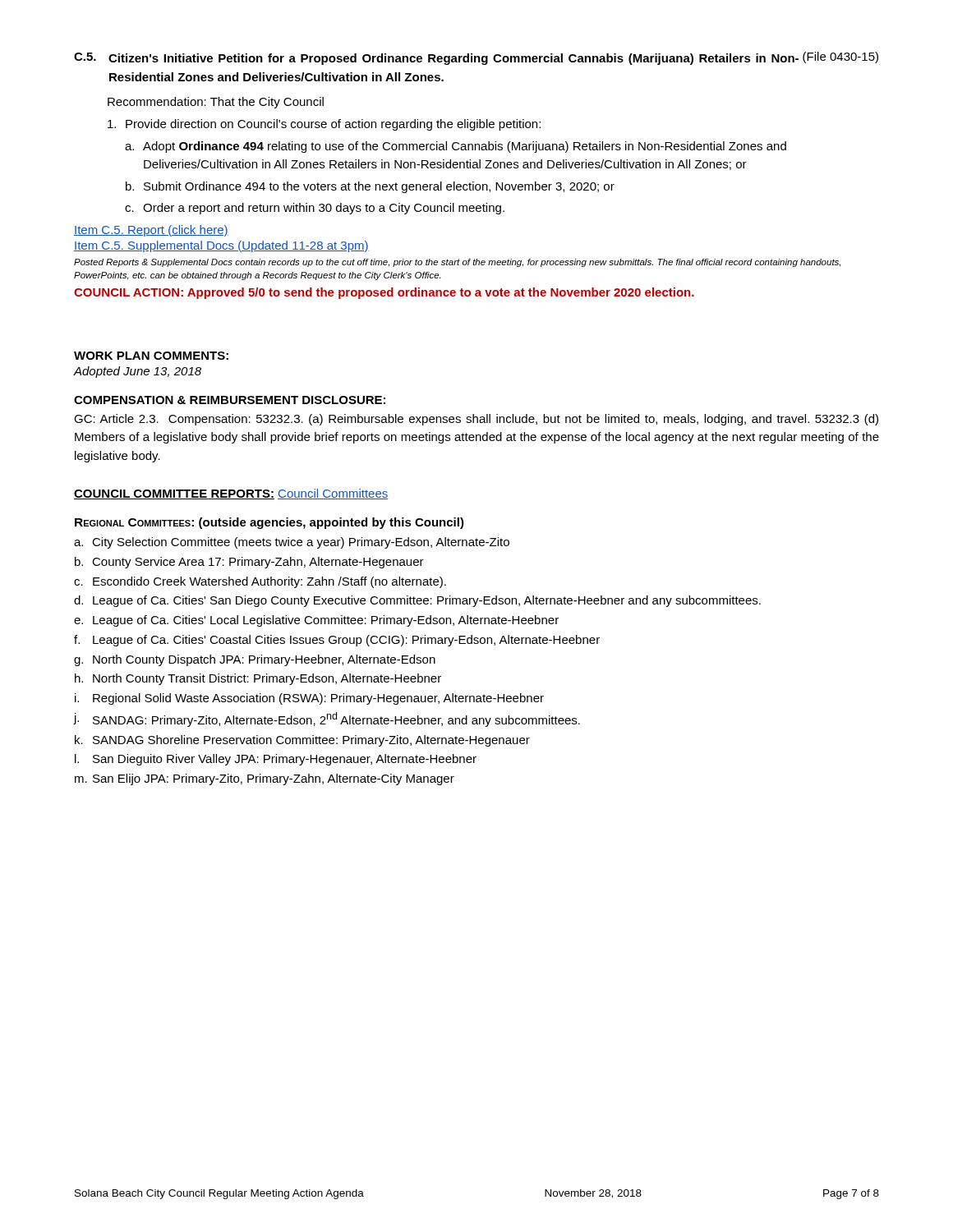This screenshot has height=1232, width=953.
Task: Navigate to the passage starting "COUNCIL COMMITTEE REPORTS:"
Action: pos(174,493)
